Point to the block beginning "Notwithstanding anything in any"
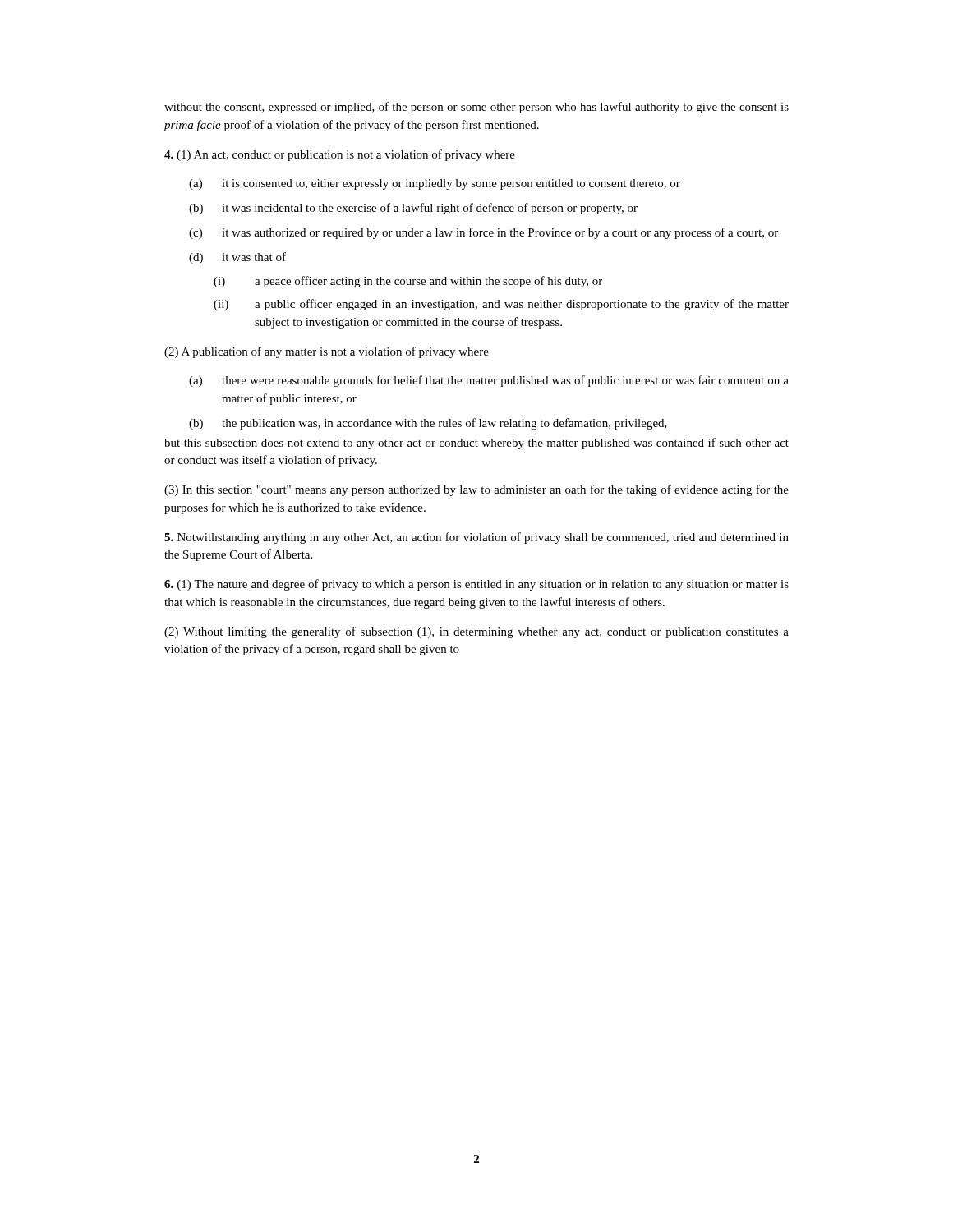 click(x=476, y=546)
